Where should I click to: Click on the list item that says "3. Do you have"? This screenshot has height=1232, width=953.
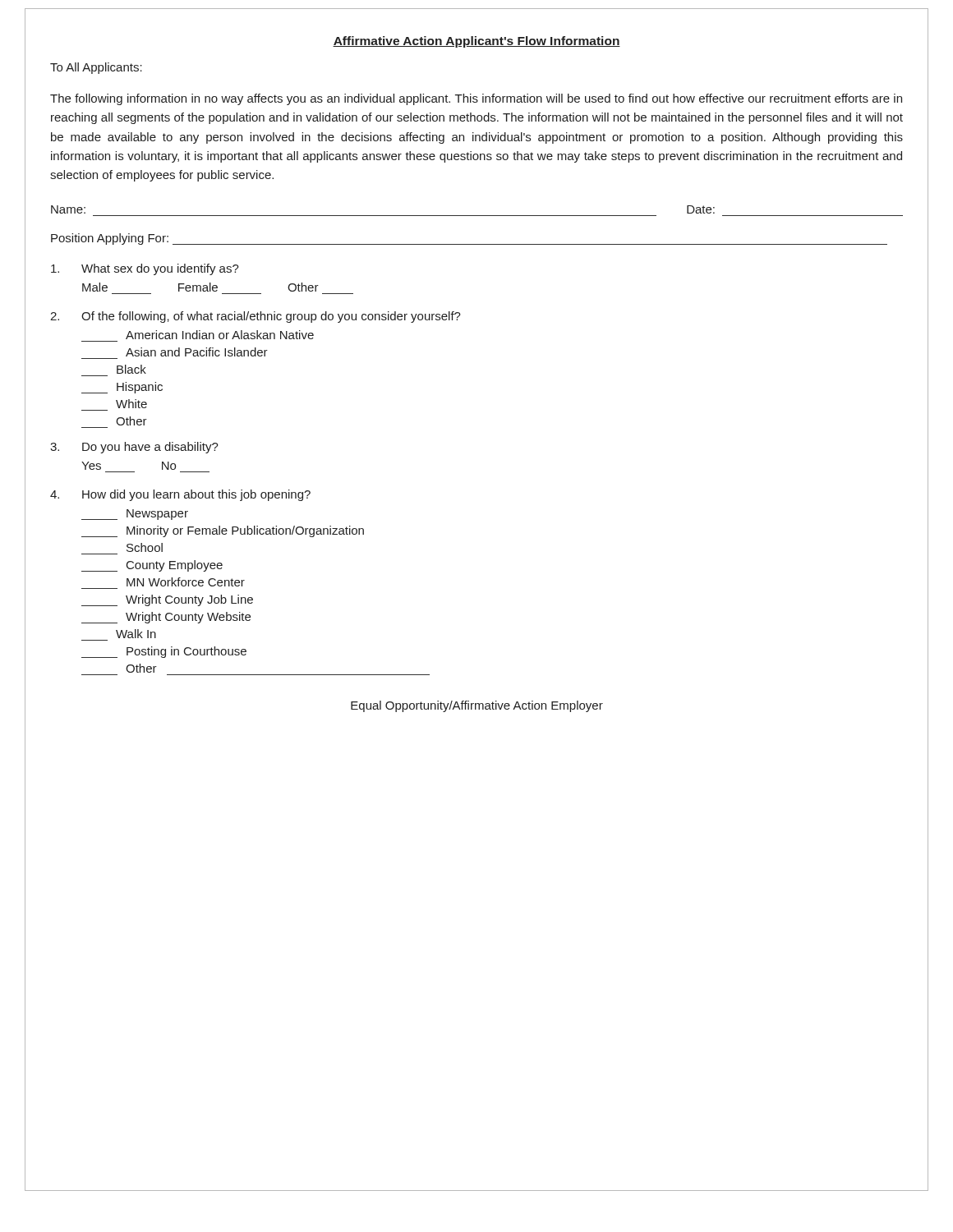(x=134, y=448)
